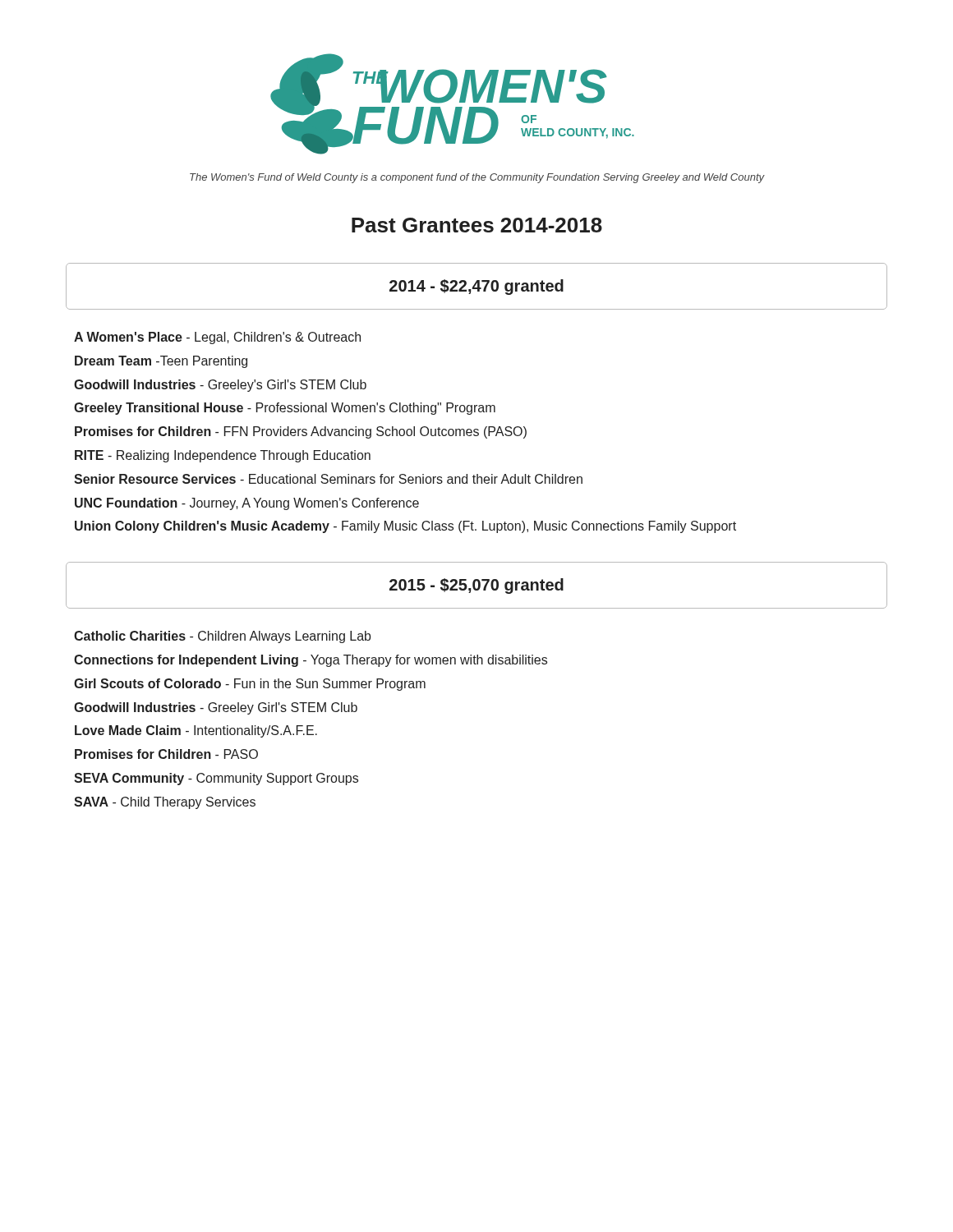Find the text starting "The Women's Fund of Weld County is a"
Viewport: 953px width, 1232px height.
(x=476, y=177)
